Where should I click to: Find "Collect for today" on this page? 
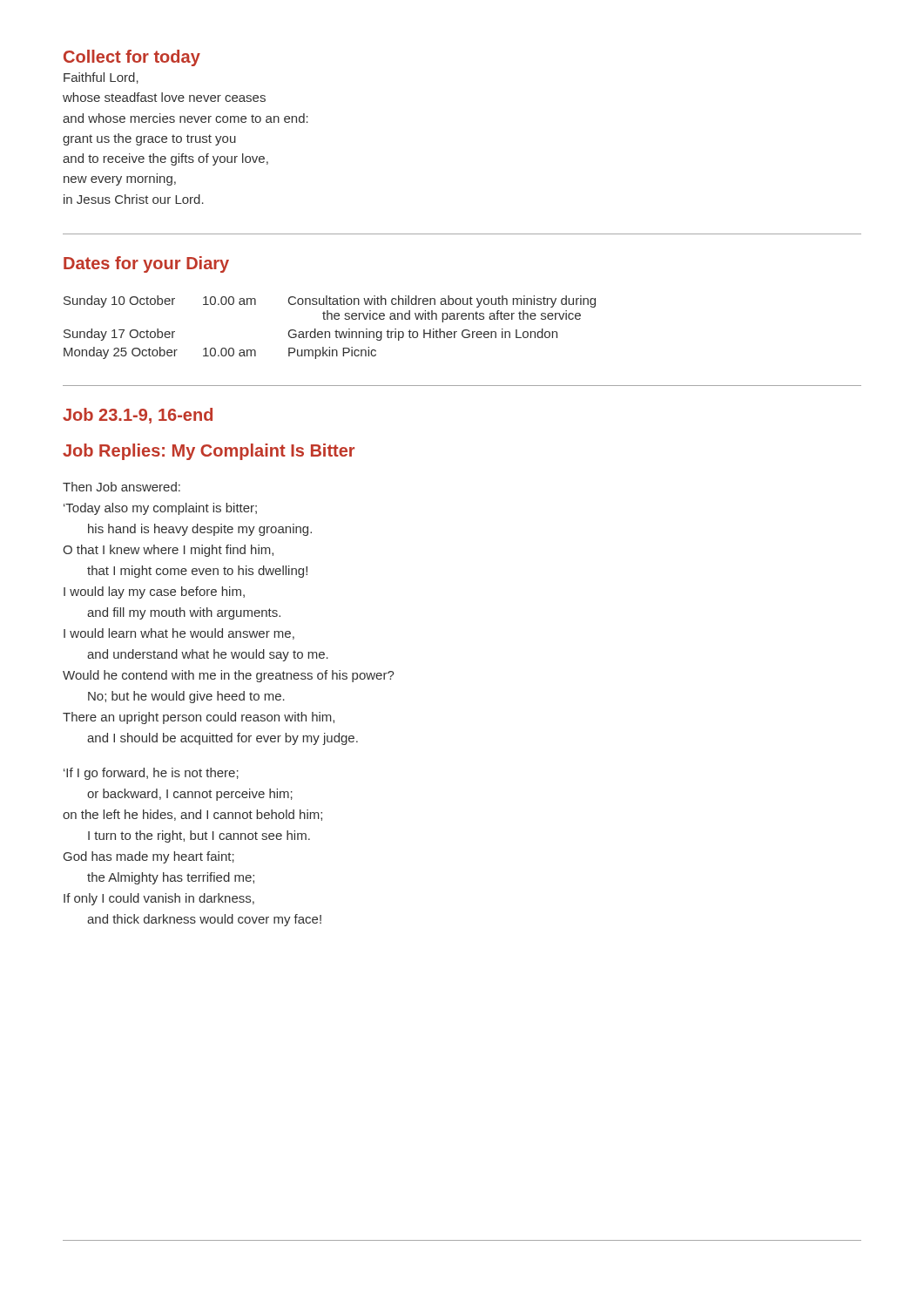[x=131, y=57]
